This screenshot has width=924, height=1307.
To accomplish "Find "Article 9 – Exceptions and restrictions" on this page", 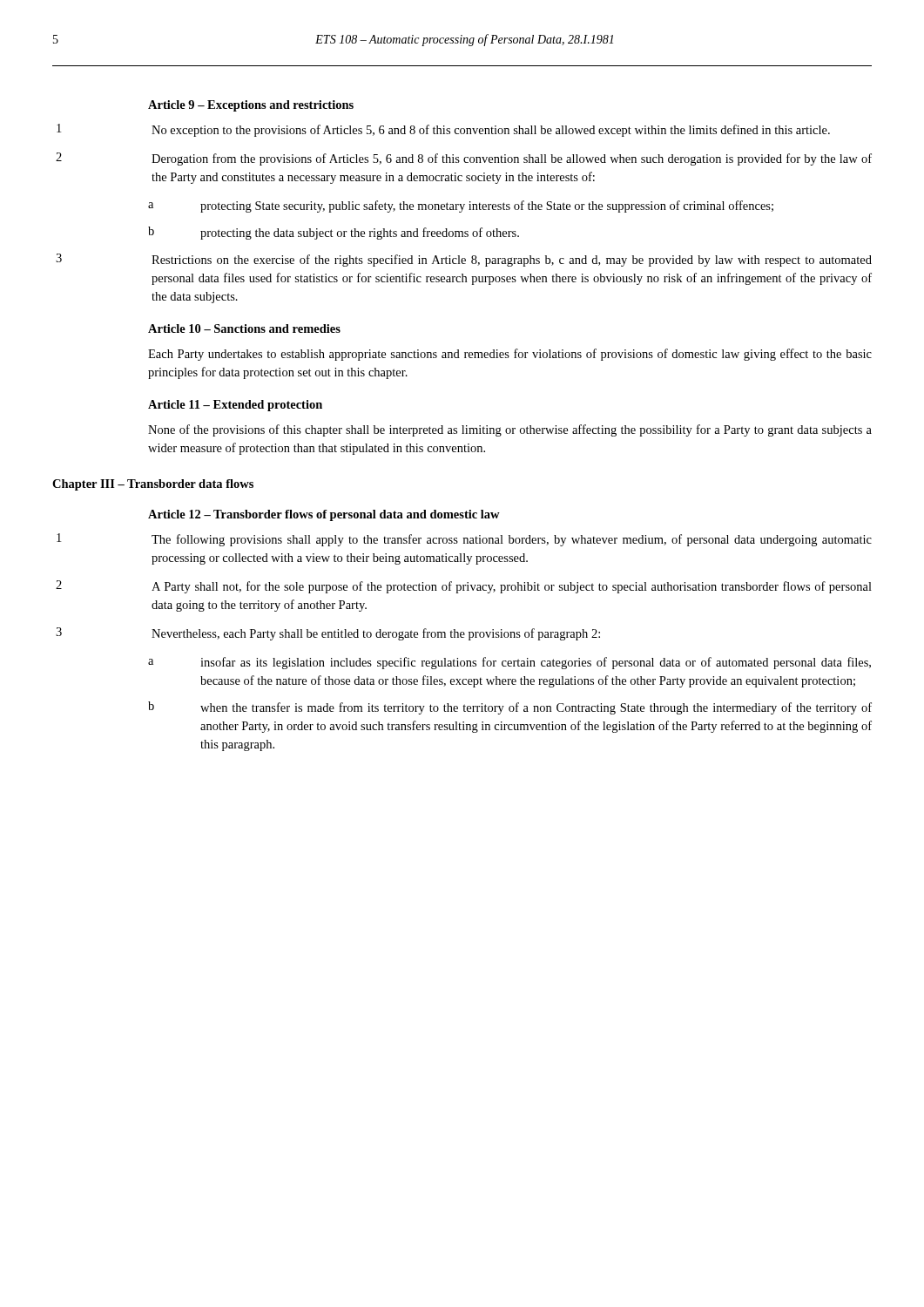I will point(251,105).
